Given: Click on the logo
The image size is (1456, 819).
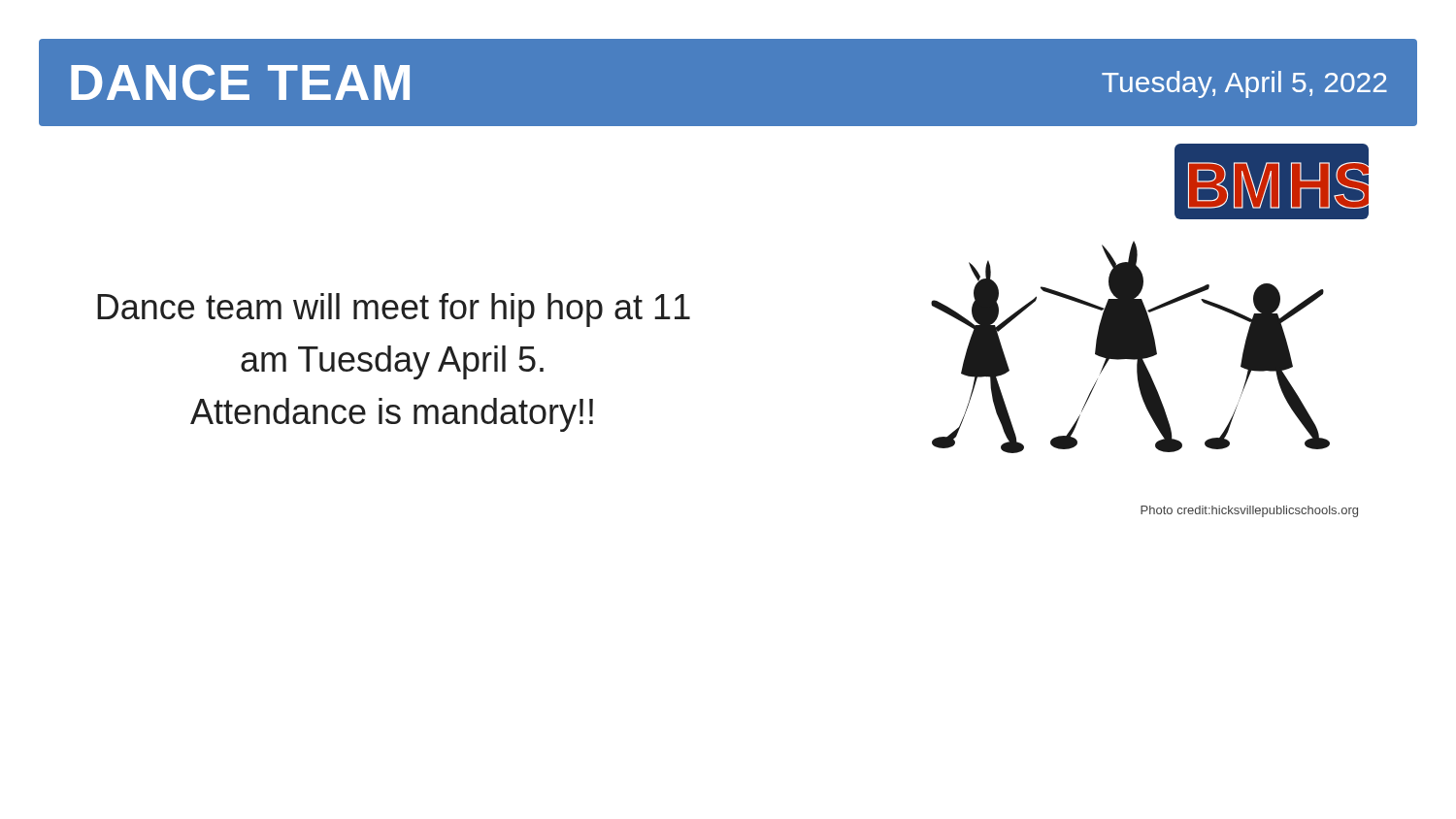Looking at the screenshot, I should tap(1272, 182).
